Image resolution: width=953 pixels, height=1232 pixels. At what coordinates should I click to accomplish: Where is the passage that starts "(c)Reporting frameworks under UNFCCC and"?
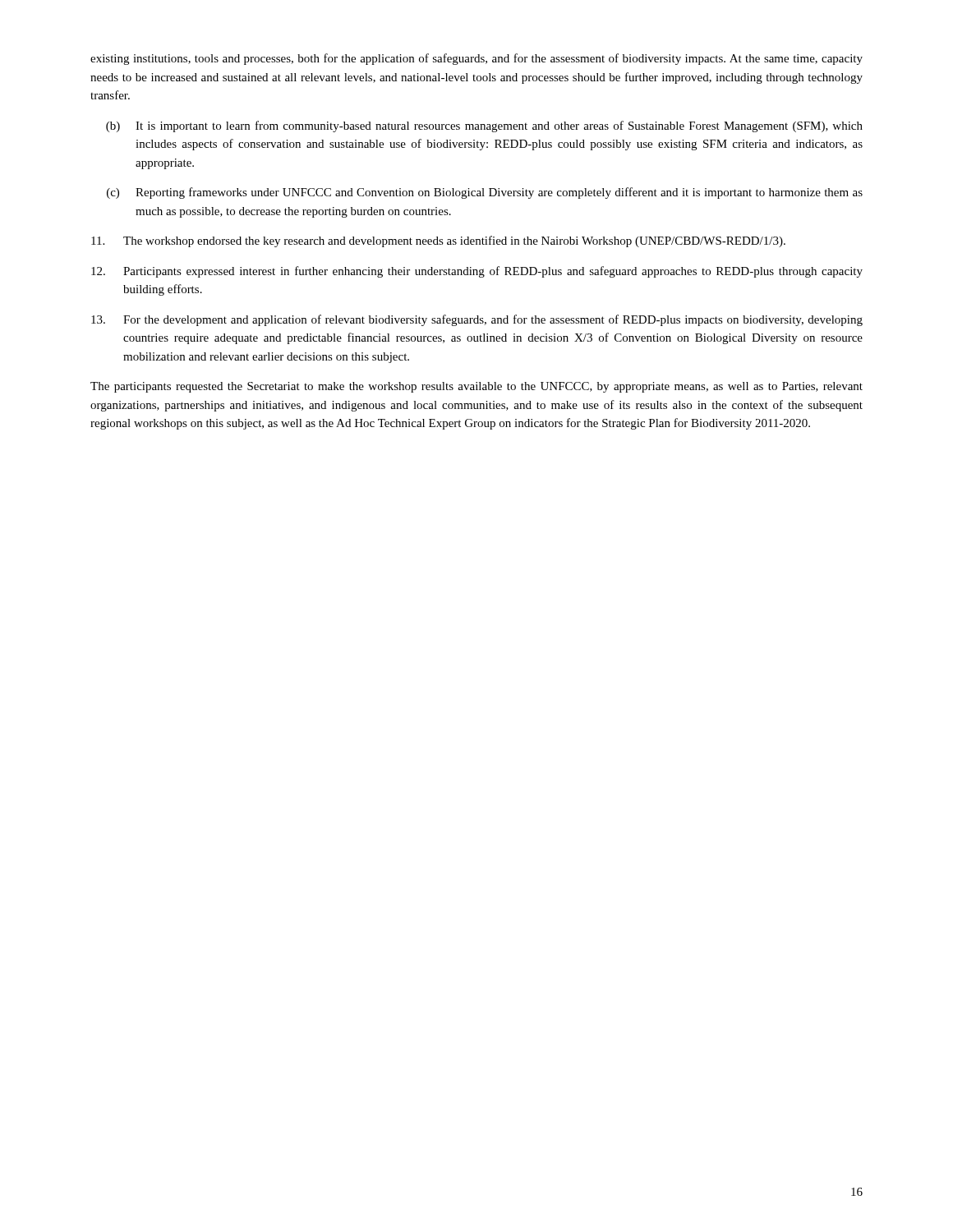click(476, 202)
